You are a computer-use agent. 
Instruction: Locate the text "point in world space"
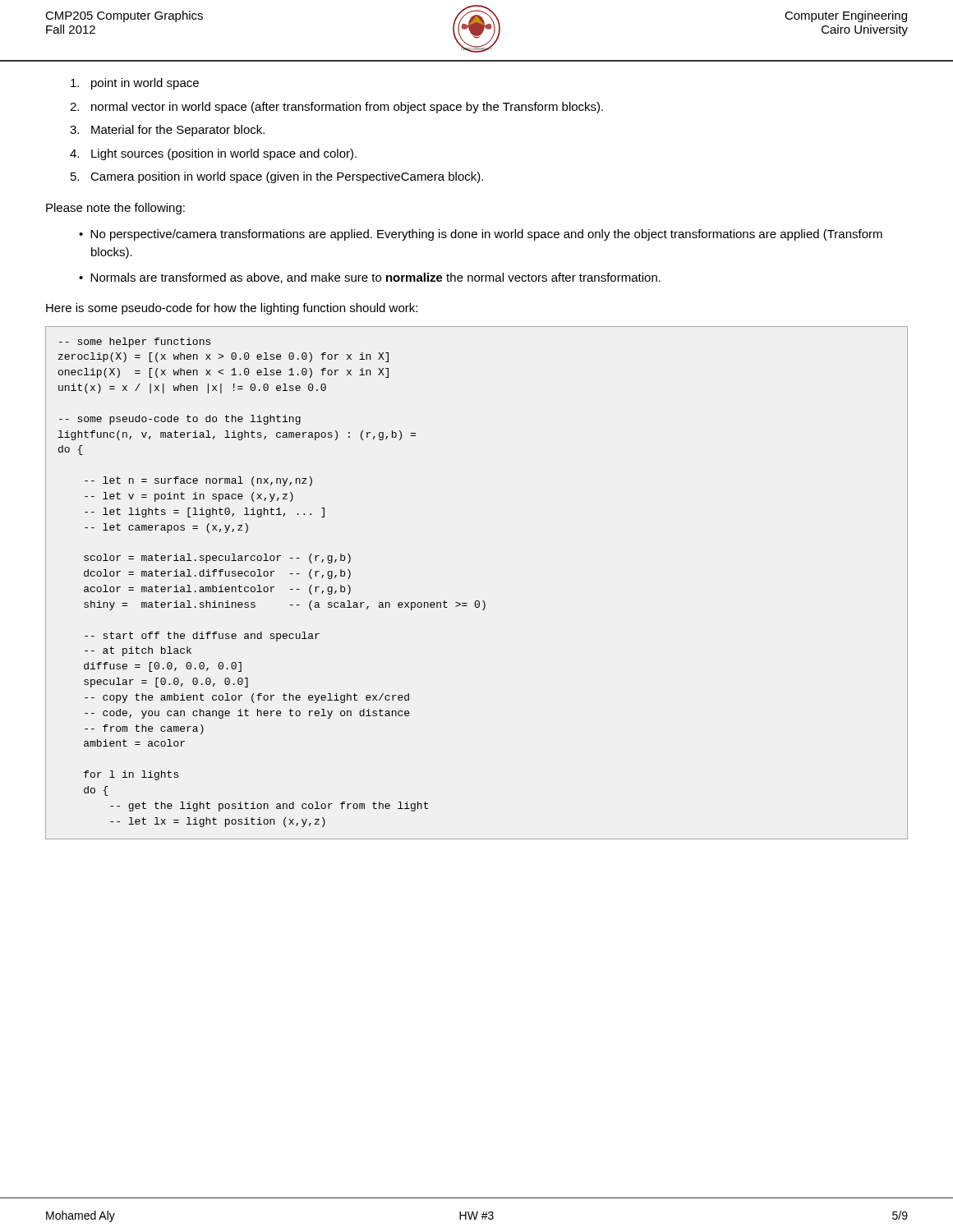135,83
